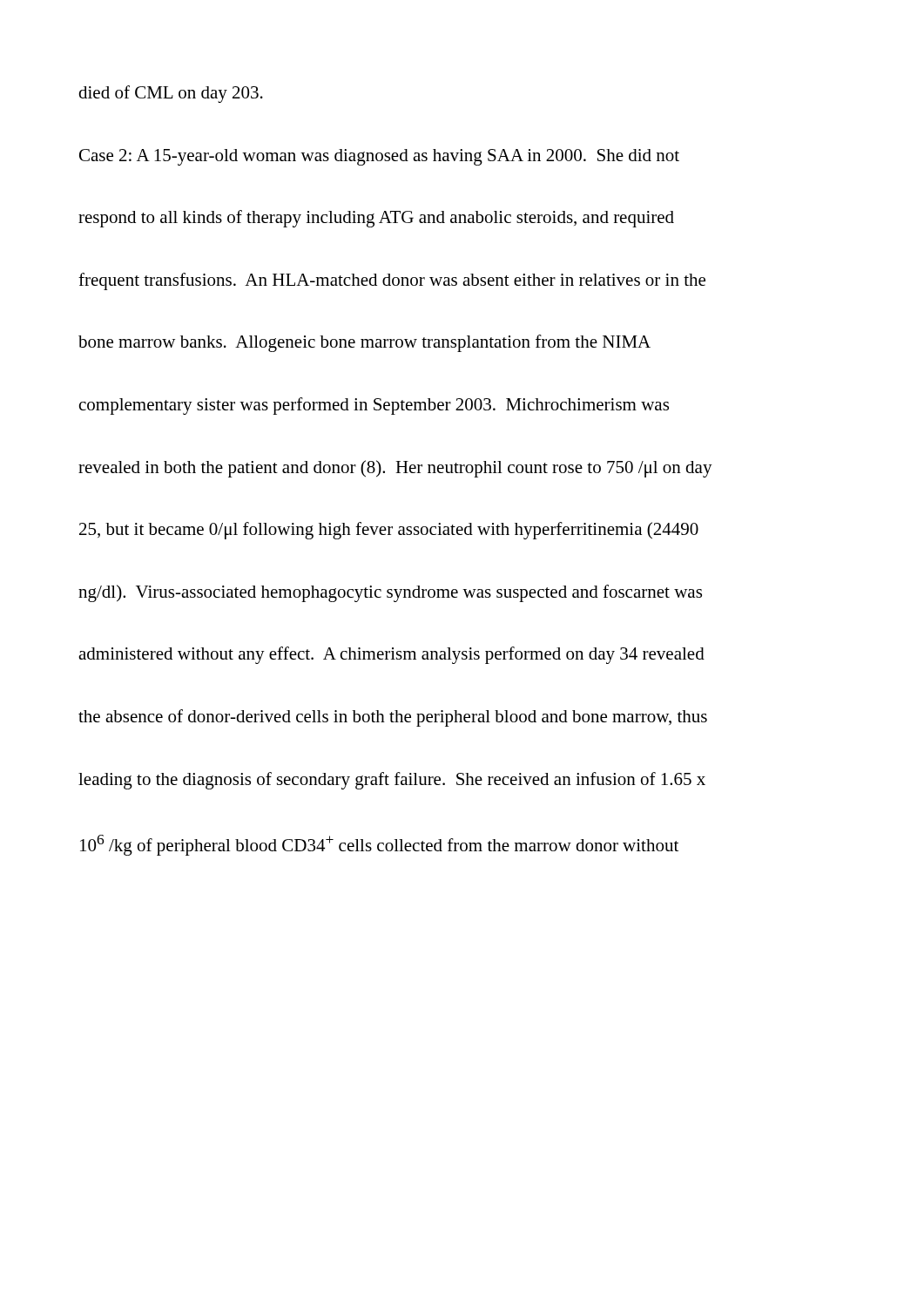Find the text starting "the absence of donor-derived"
Image resolution: width=924 pixels, height=1307 pixels.
(393, 716)
